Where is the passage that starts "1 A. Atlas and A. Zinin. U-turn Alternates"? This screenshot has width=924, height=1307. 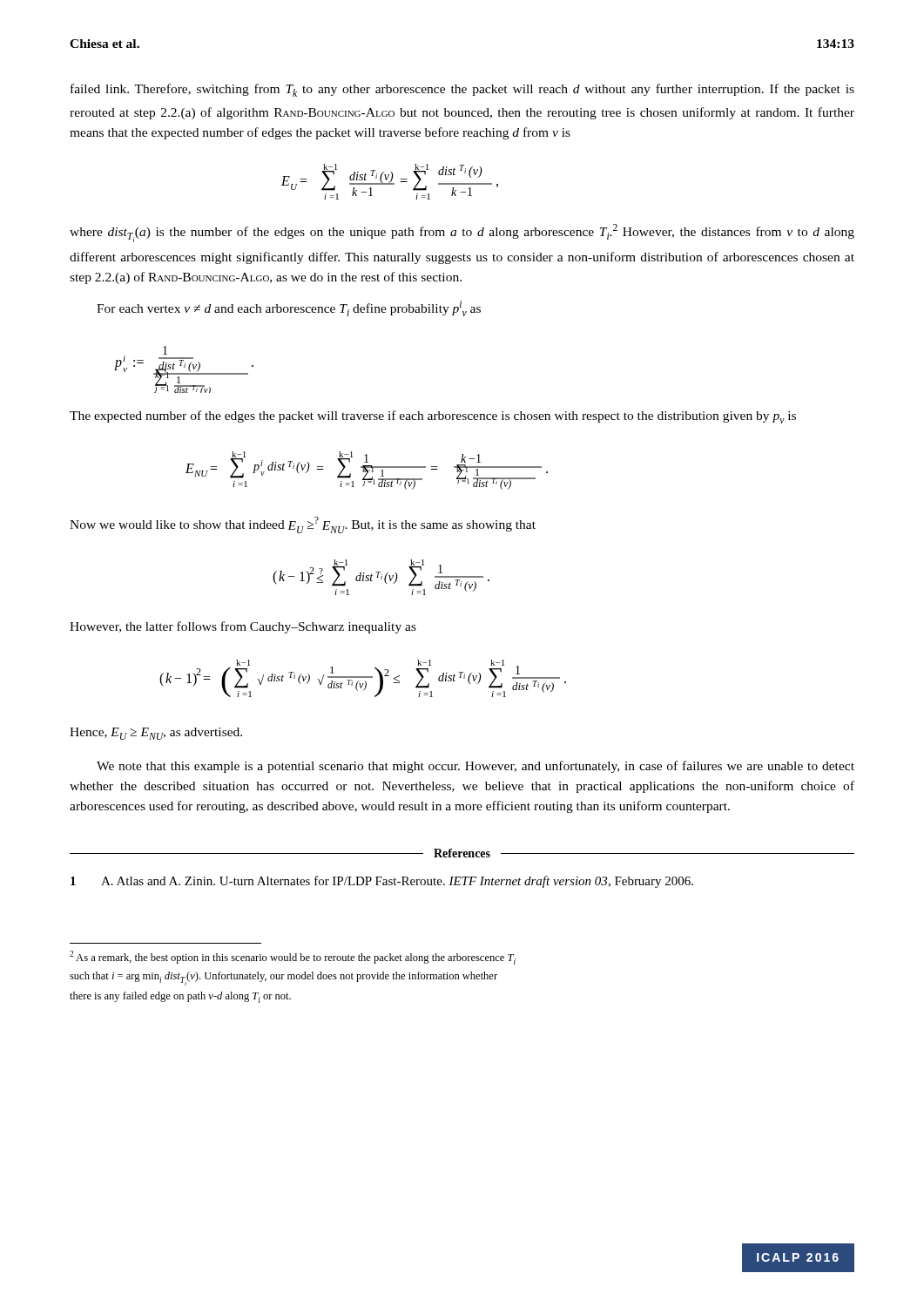pos(462,881)
